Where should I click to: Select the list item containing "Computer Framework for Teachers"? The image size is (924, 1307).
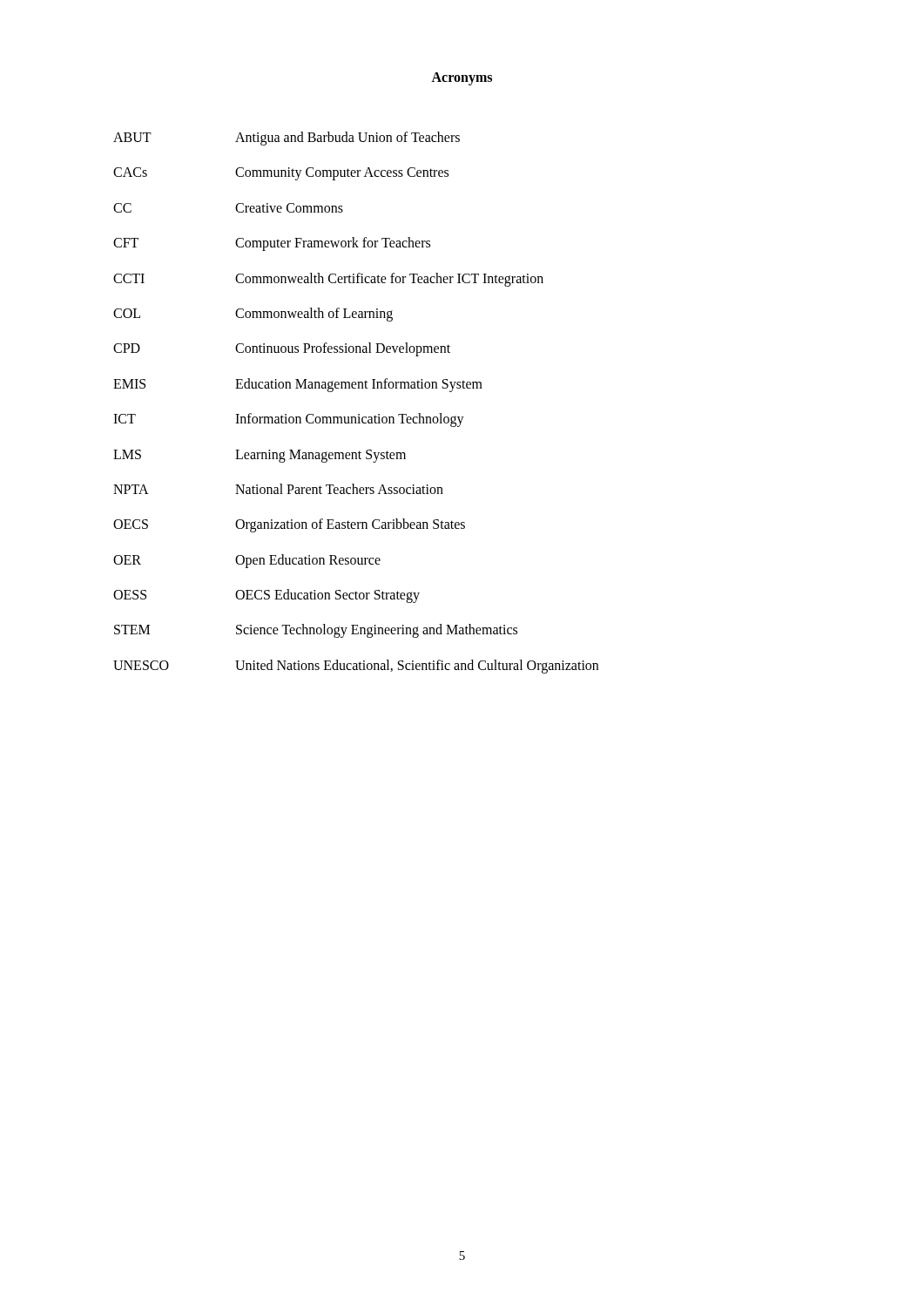(x=333, y=243)
